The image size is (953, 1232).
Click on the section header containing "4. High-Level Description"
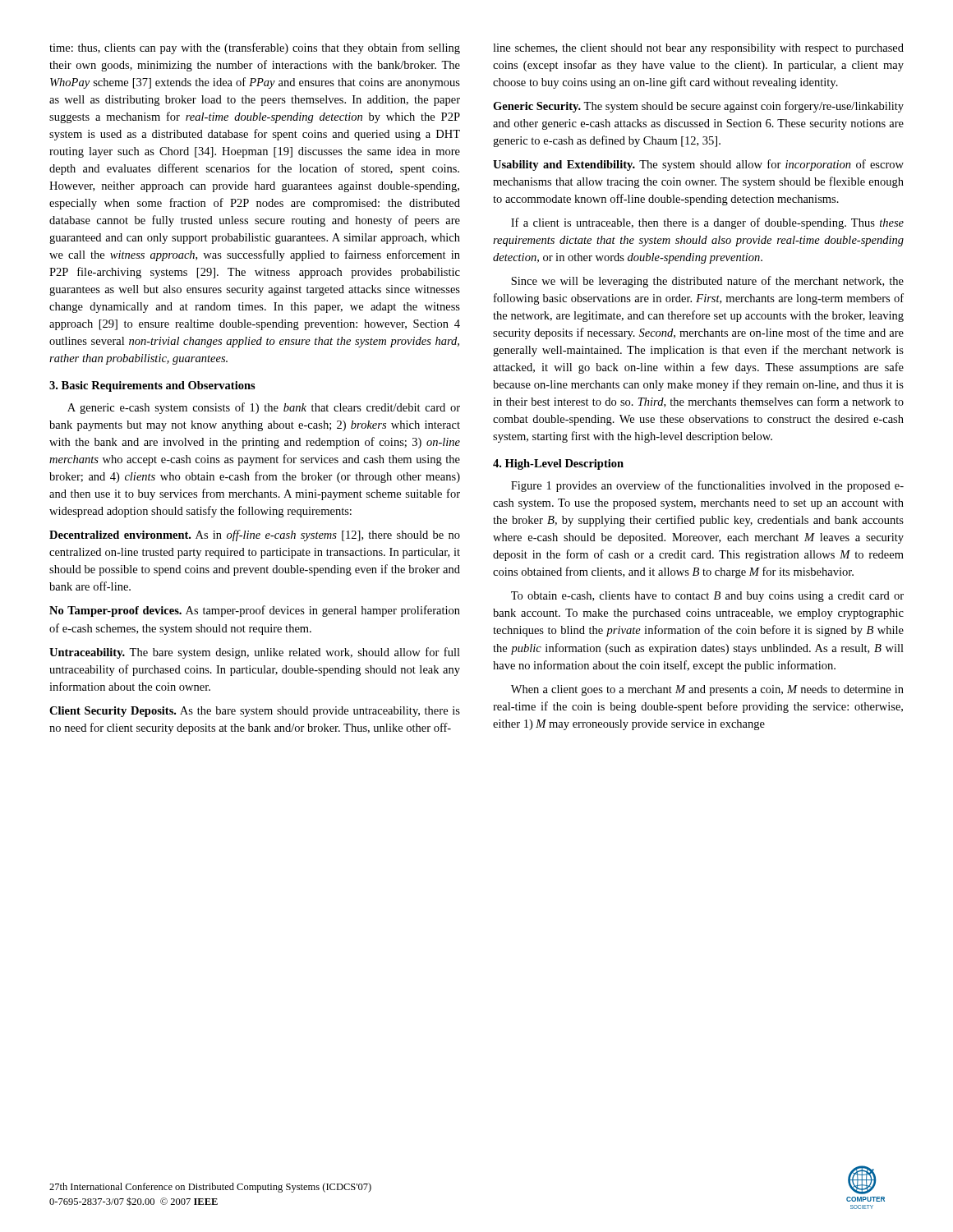click(x=558, y=464)
